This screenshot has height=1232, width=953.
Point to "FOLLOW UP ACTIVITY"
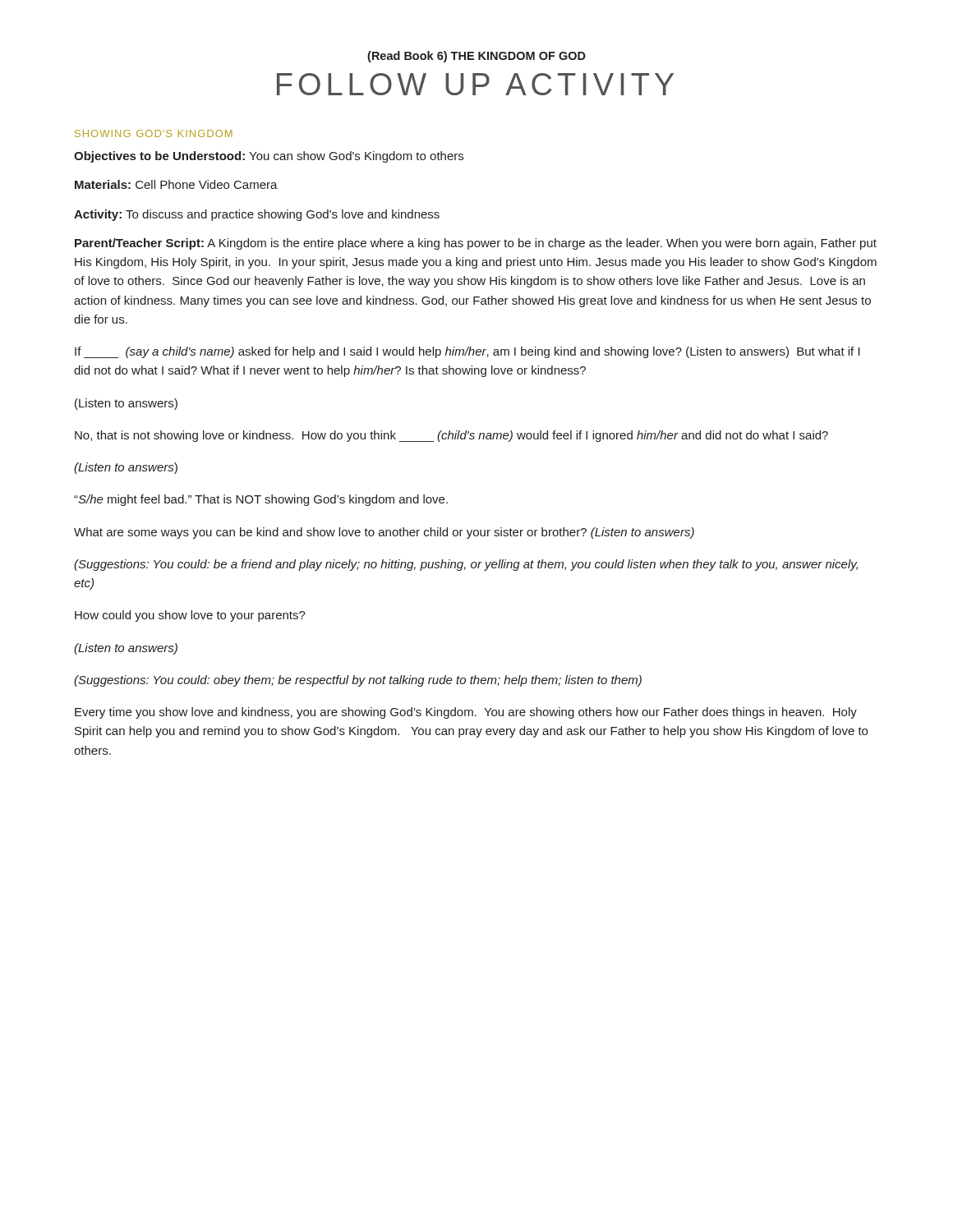point(476,85)
